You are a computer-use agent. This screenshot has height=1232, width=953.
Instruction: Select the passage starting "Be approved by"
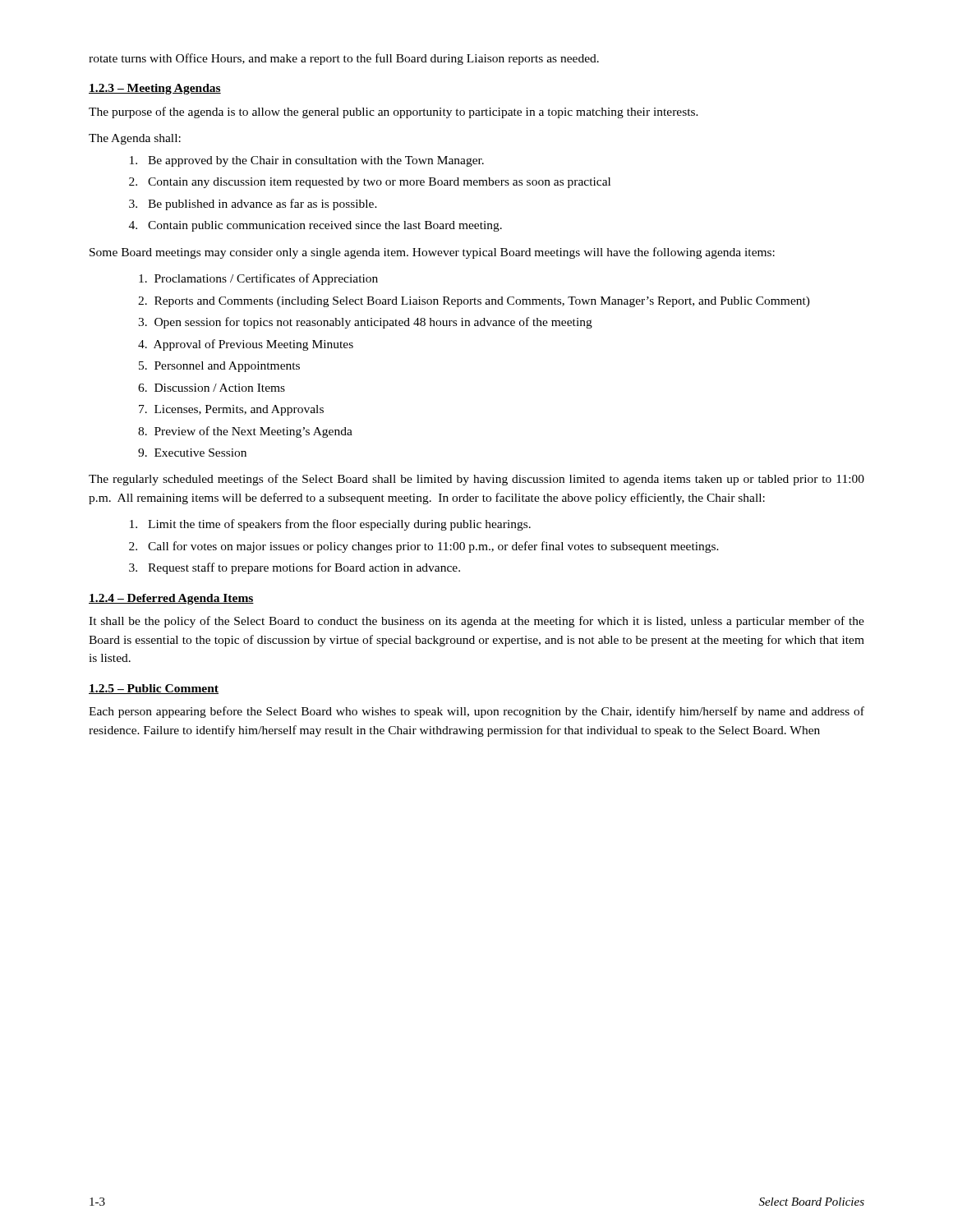click(476, 160)
